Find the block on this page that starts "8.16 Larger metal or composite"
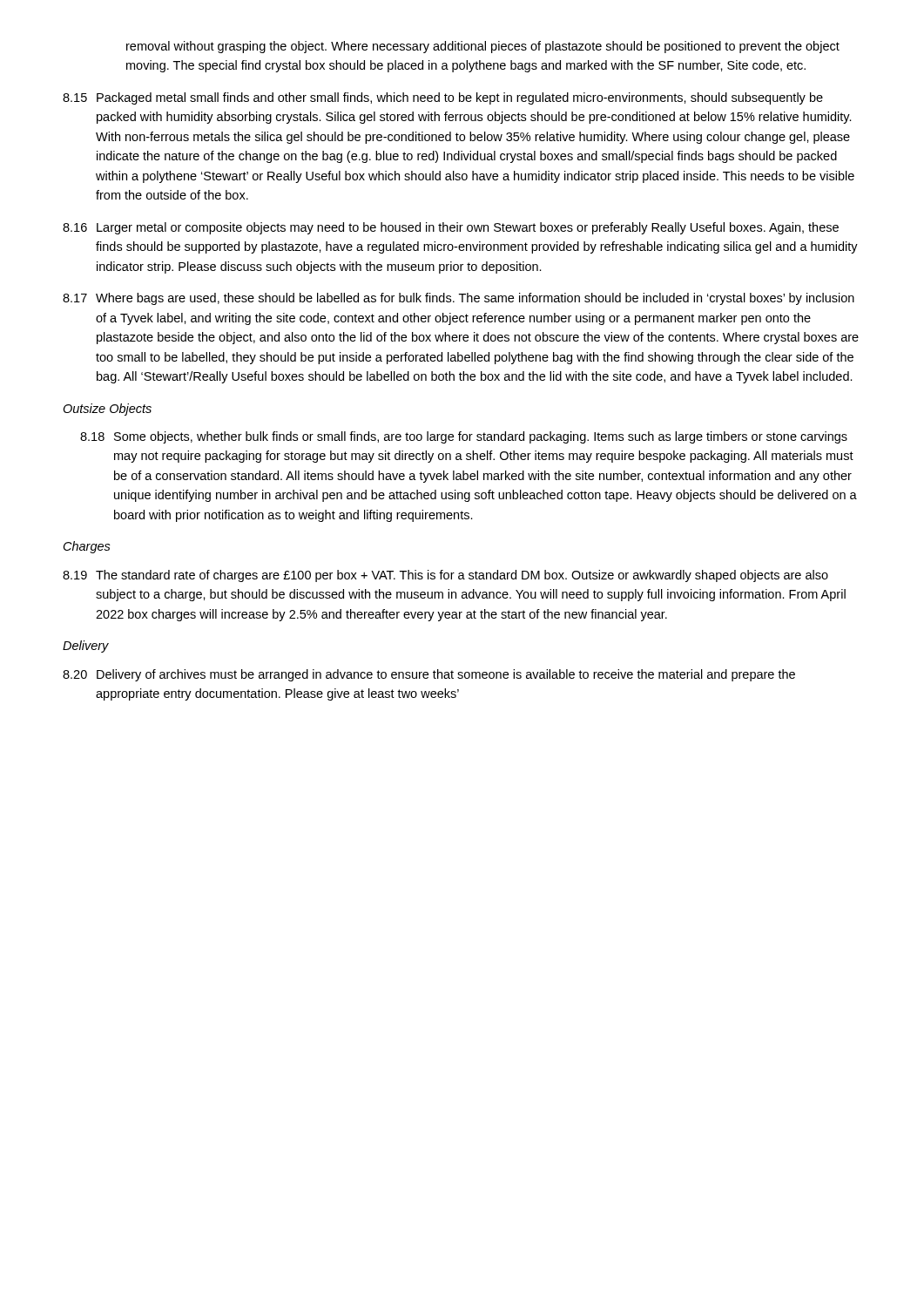 462,247
